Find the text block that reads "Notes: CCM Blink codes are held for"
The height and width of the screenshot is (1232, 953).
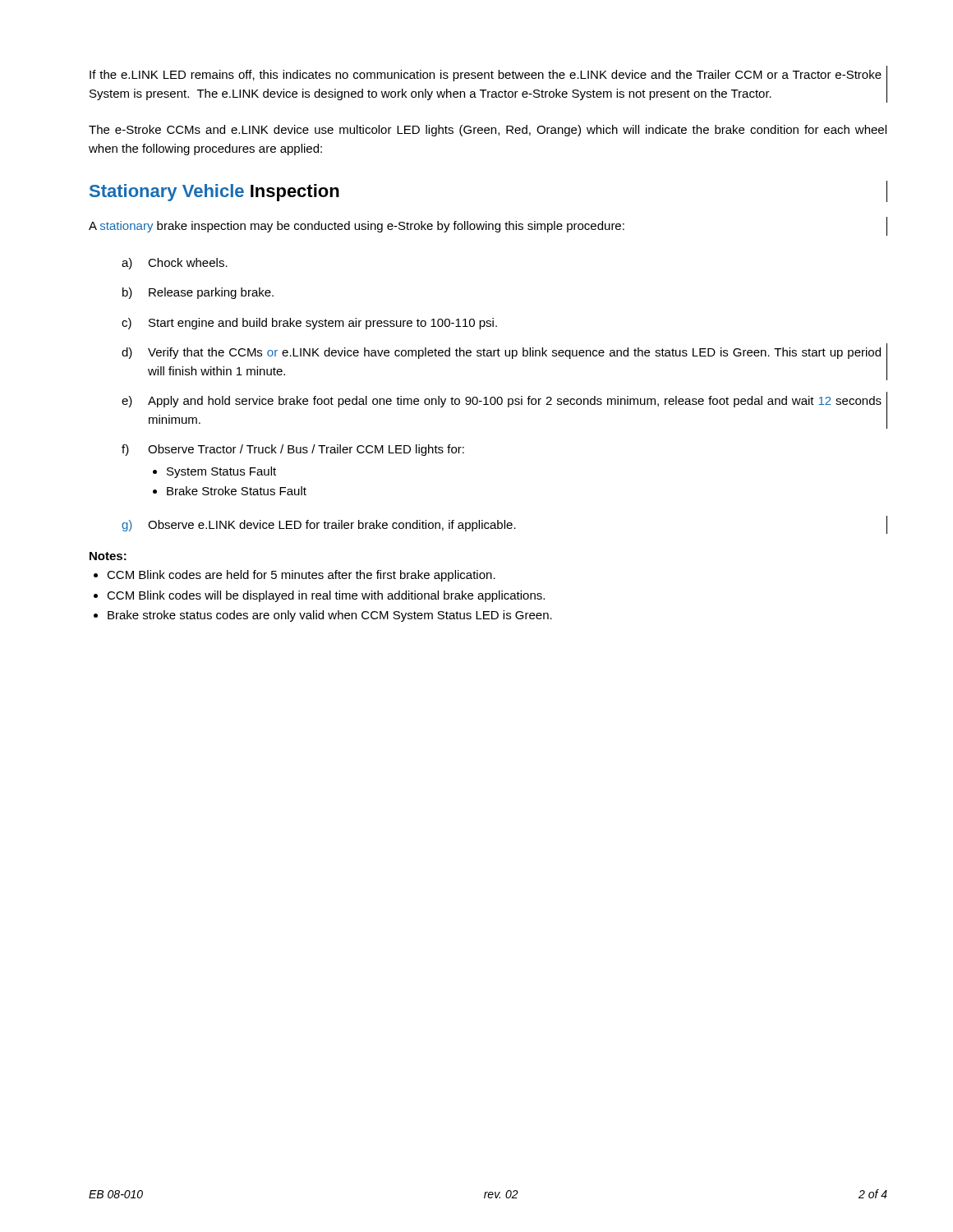(488, 587)
